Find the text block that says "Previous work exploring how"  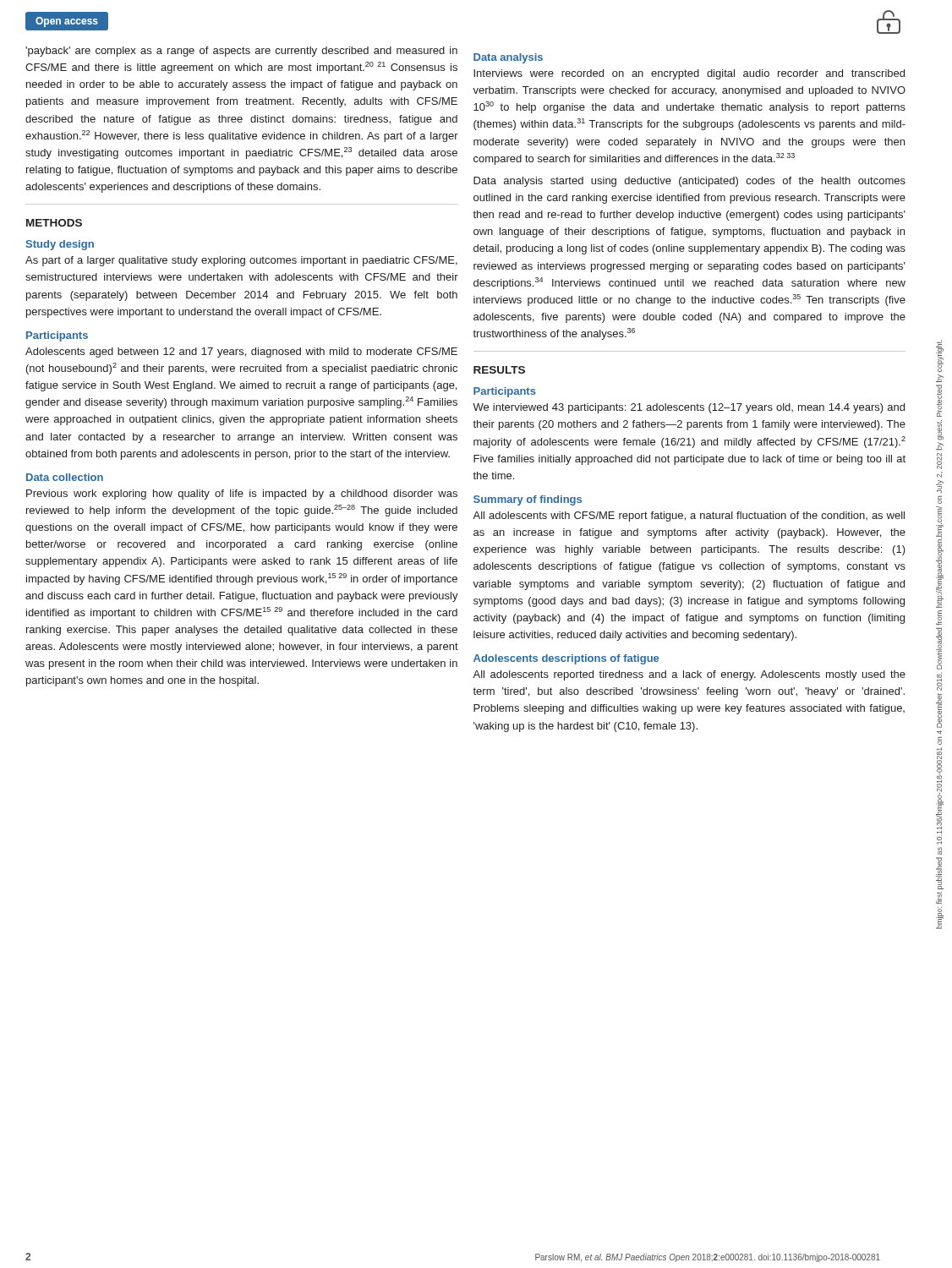(242, 587)
